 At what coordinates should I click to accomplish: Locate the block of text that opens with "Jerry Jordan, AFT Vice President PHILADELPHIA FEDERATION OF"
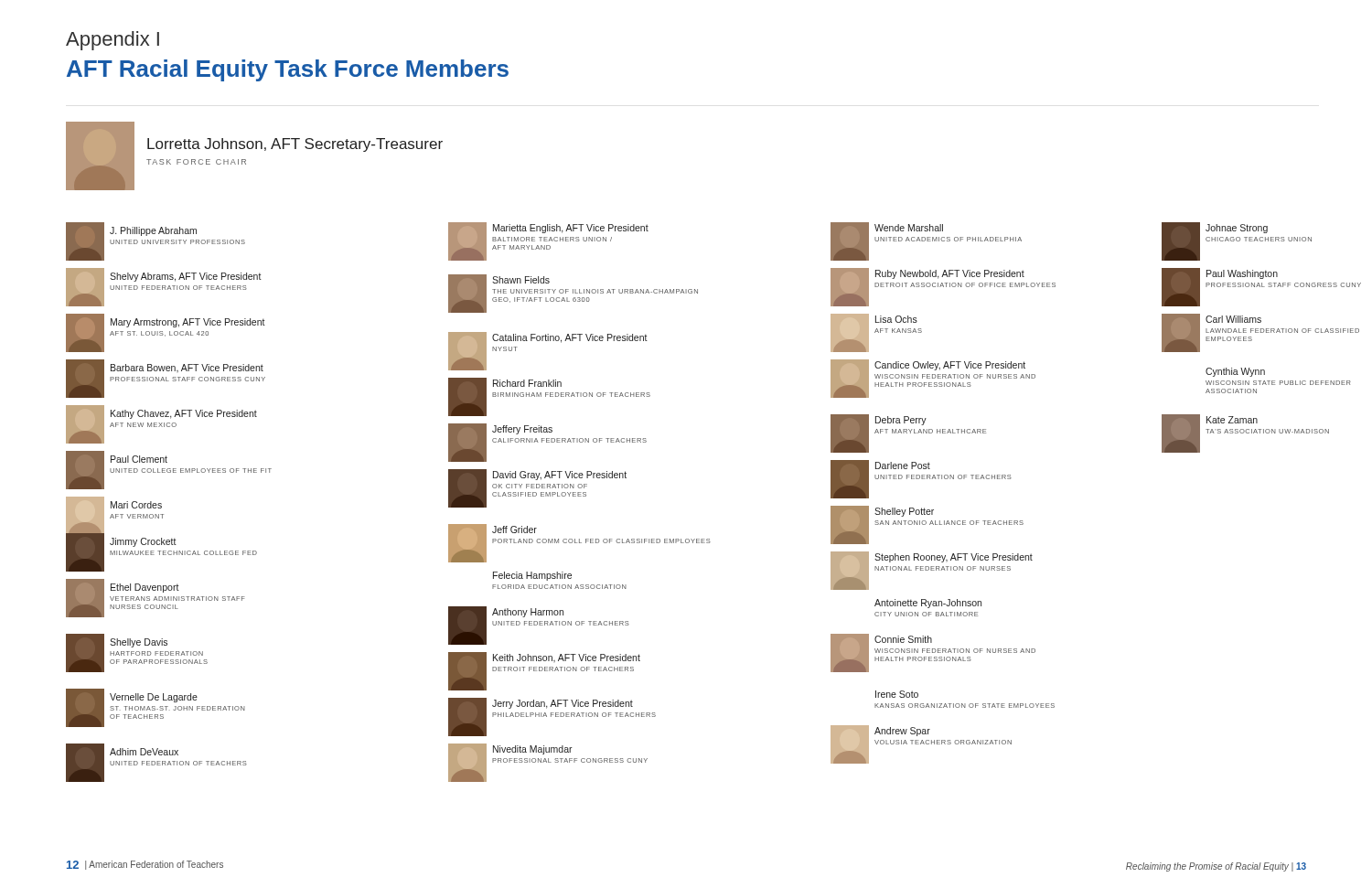[643, 708]
